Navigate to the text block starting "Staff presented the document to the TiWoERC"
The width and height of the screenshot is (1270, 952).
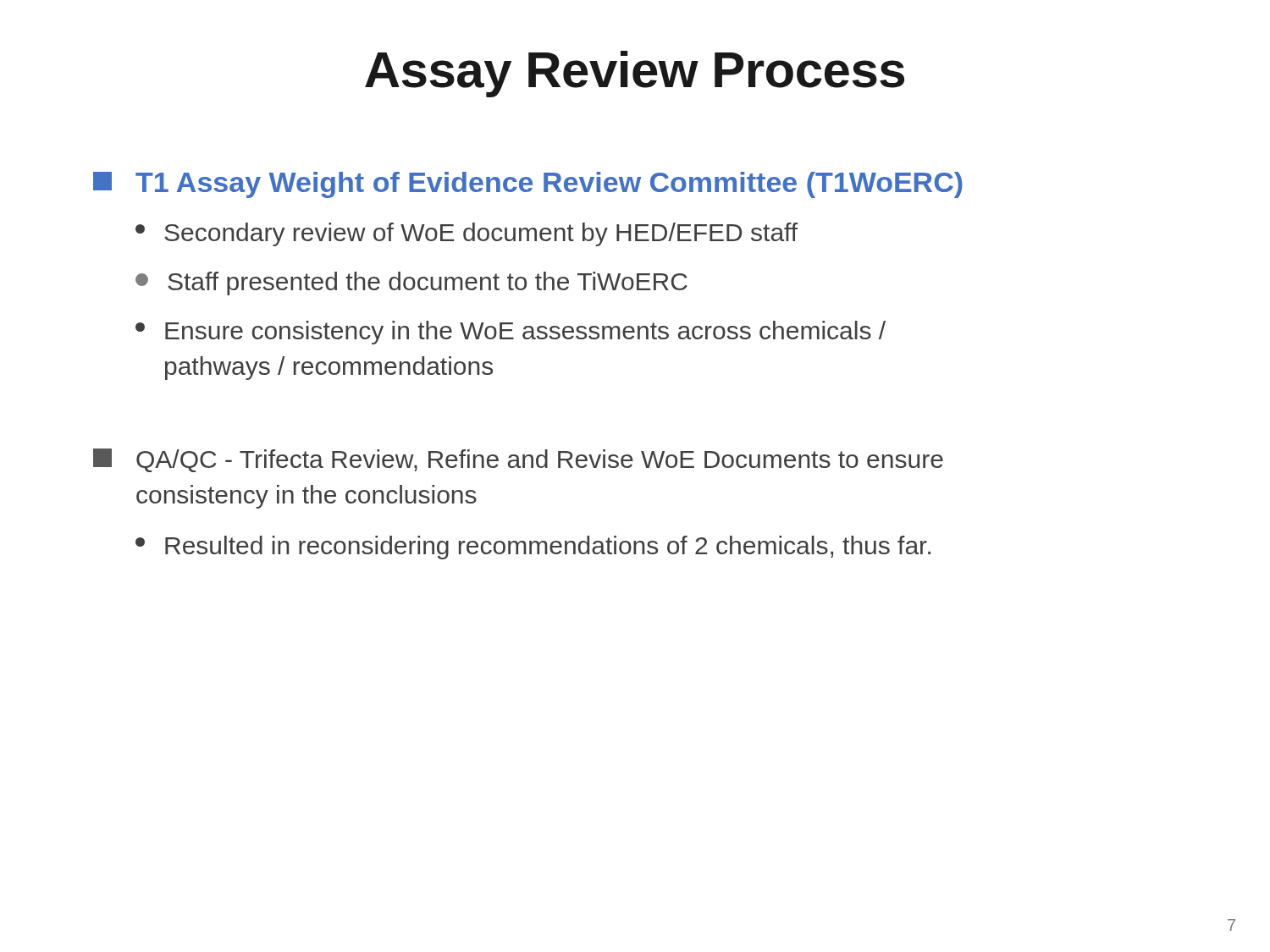[656, 282]
